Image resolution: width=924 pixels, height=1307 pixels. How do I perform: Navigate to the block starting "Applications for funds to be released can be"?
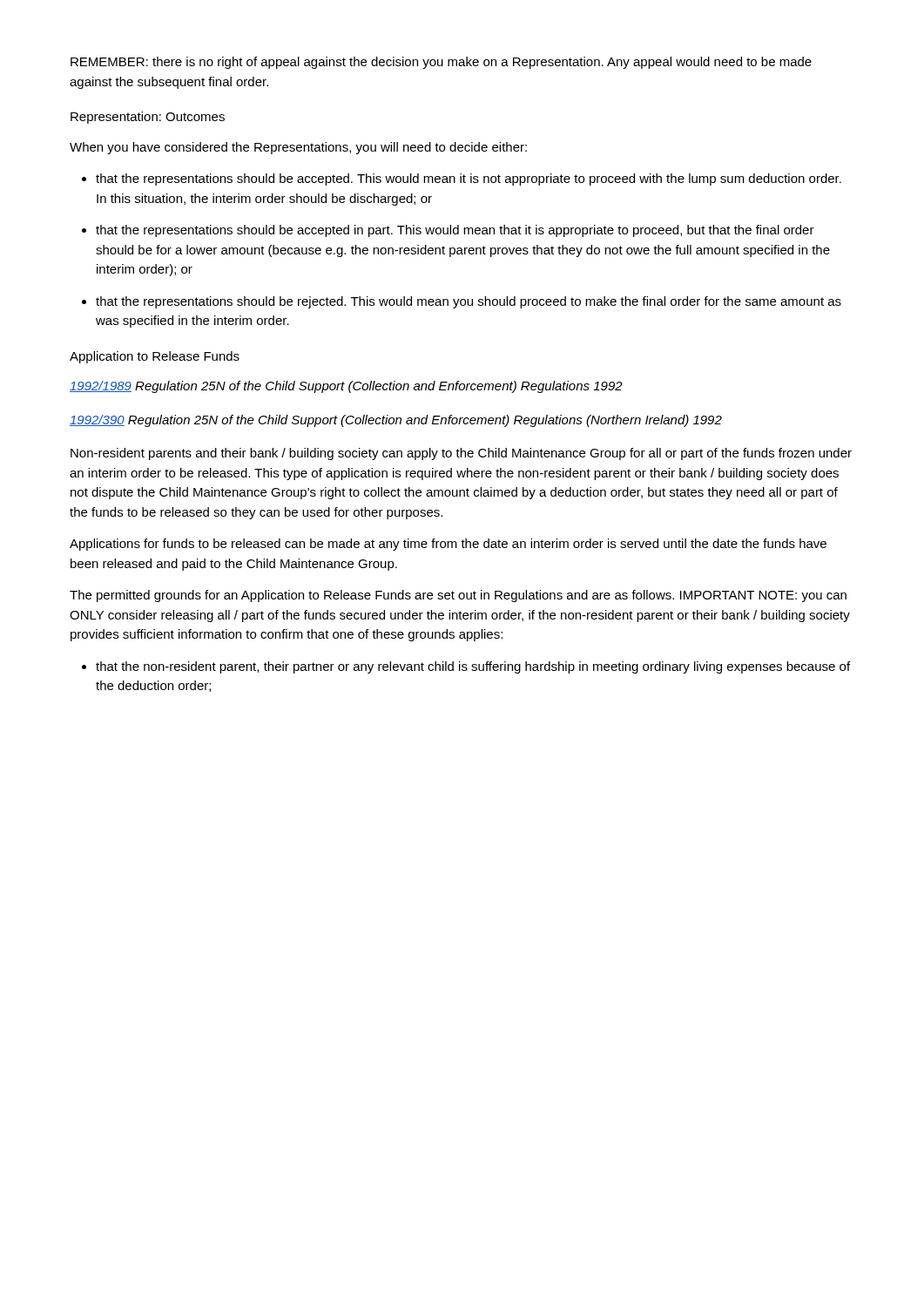pyautogui.click(x=448, y=553)
